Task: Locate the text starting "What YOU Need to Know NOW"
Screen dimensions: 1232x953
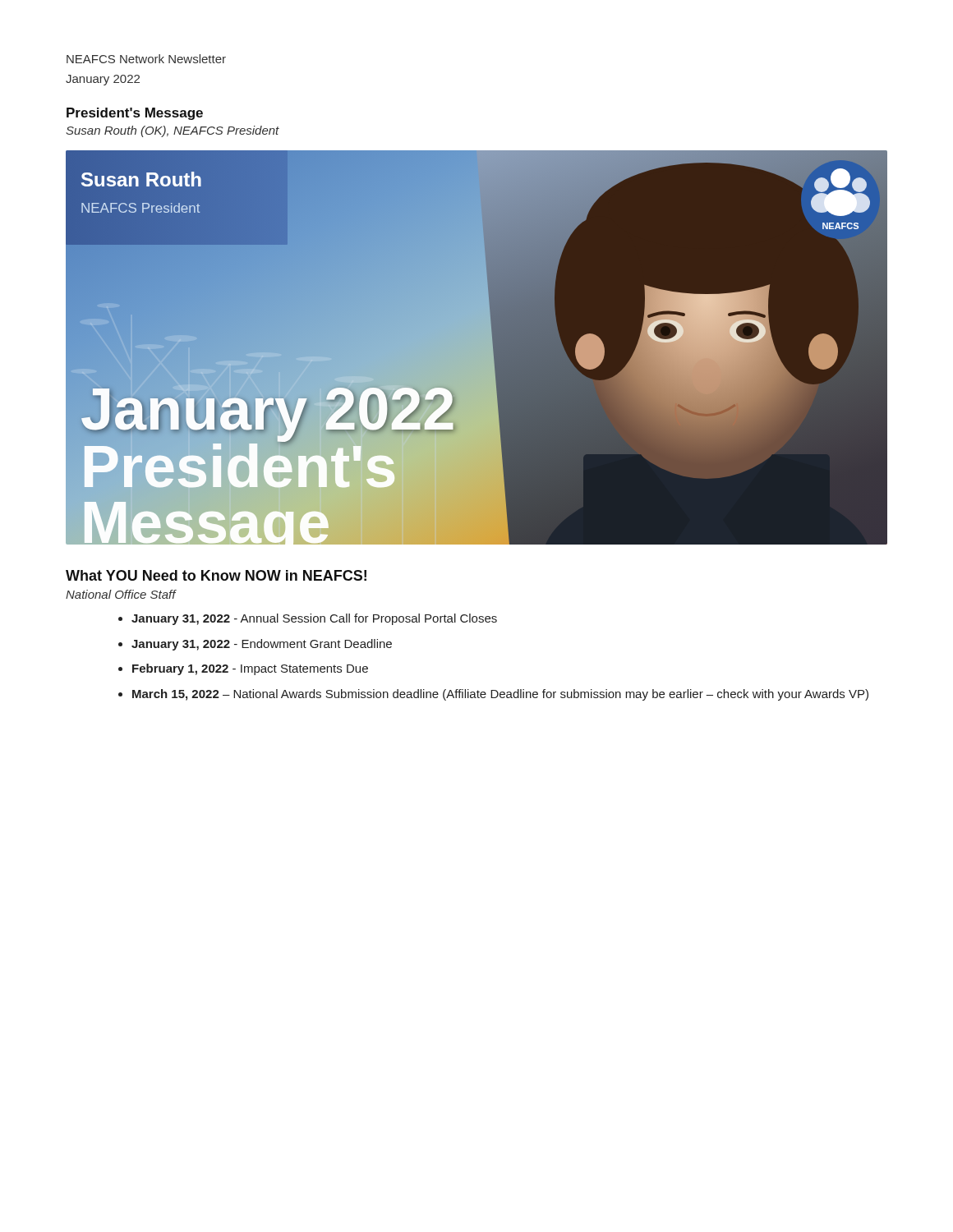Action: tap(216, 575)
